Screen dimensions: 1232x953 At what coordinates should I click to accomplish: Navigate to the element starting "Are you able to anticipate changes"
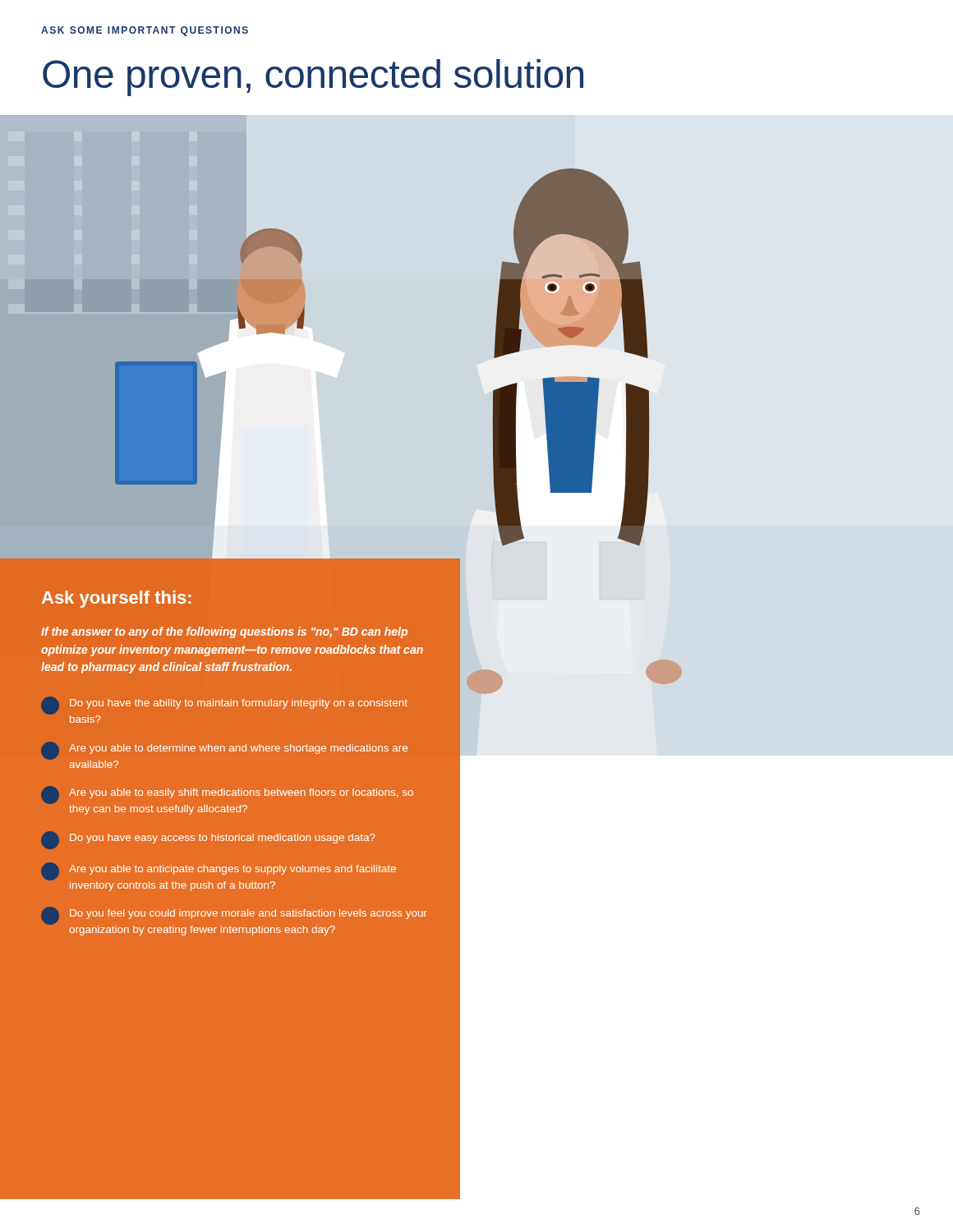234,877
